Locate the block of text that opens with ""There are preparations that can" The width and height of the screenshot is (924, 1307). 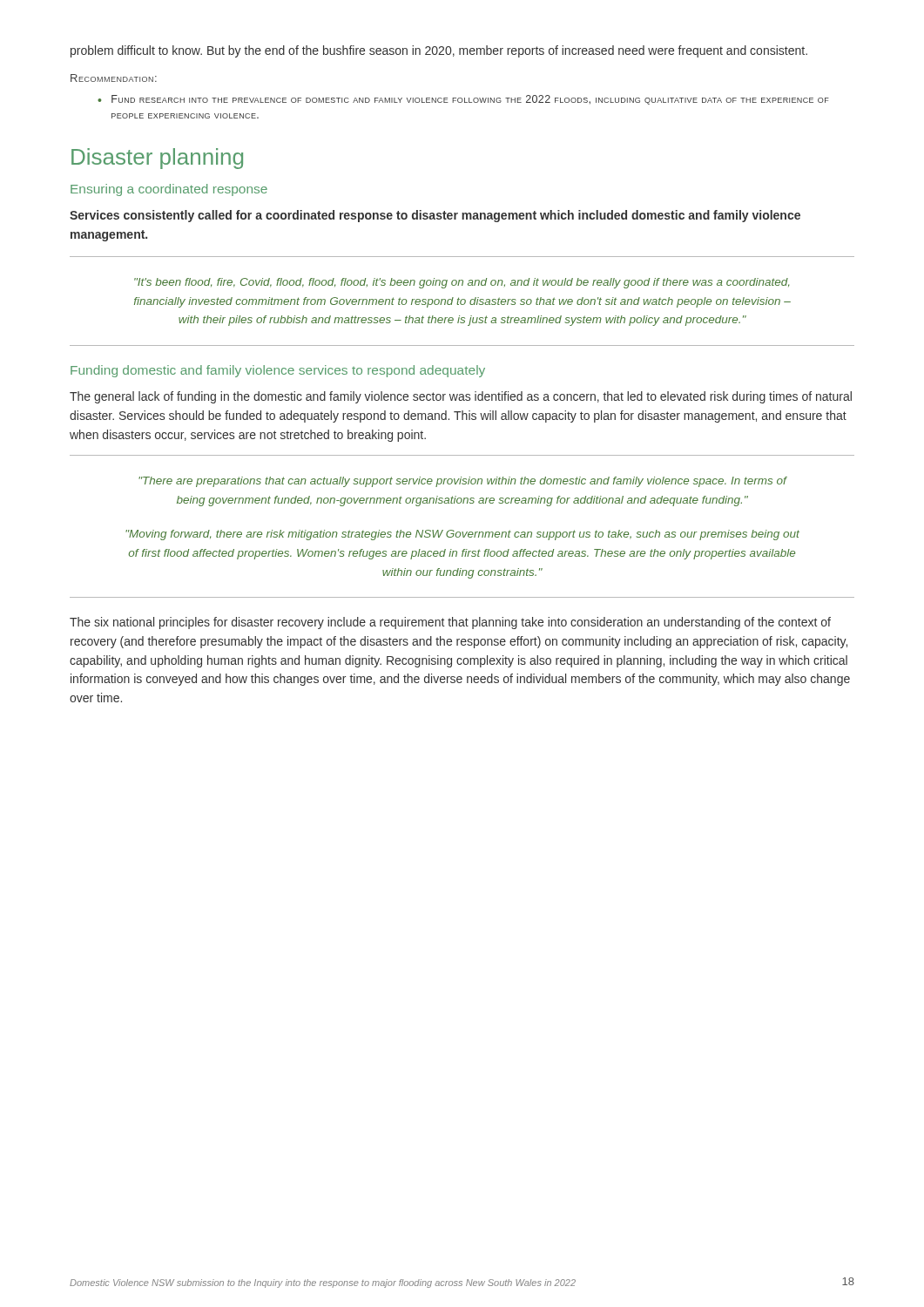[462, 526]
